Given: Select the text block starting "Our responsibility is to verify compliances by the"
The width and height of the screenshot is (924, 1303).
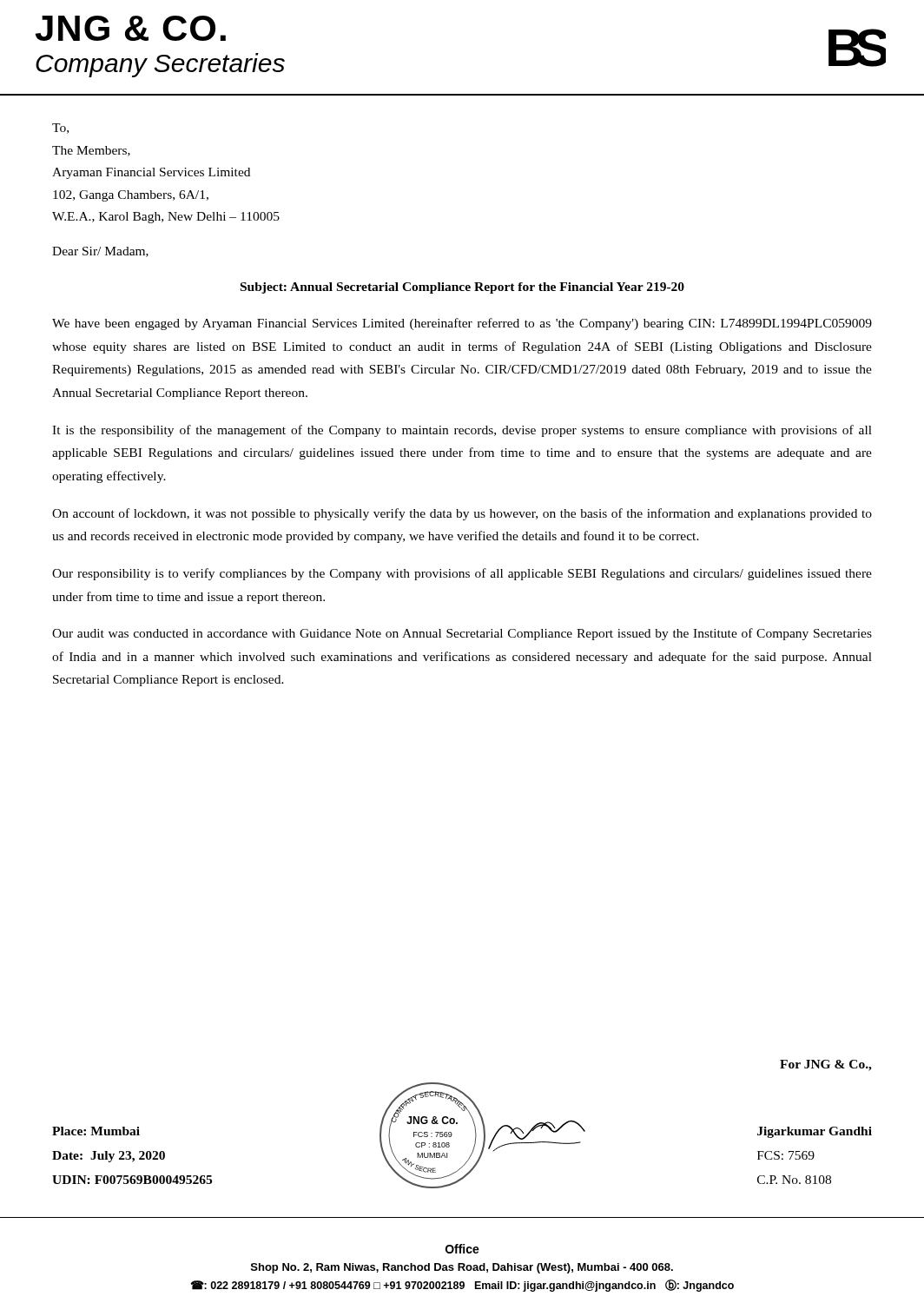Looking at the screenshot, I should coord(462,584).
